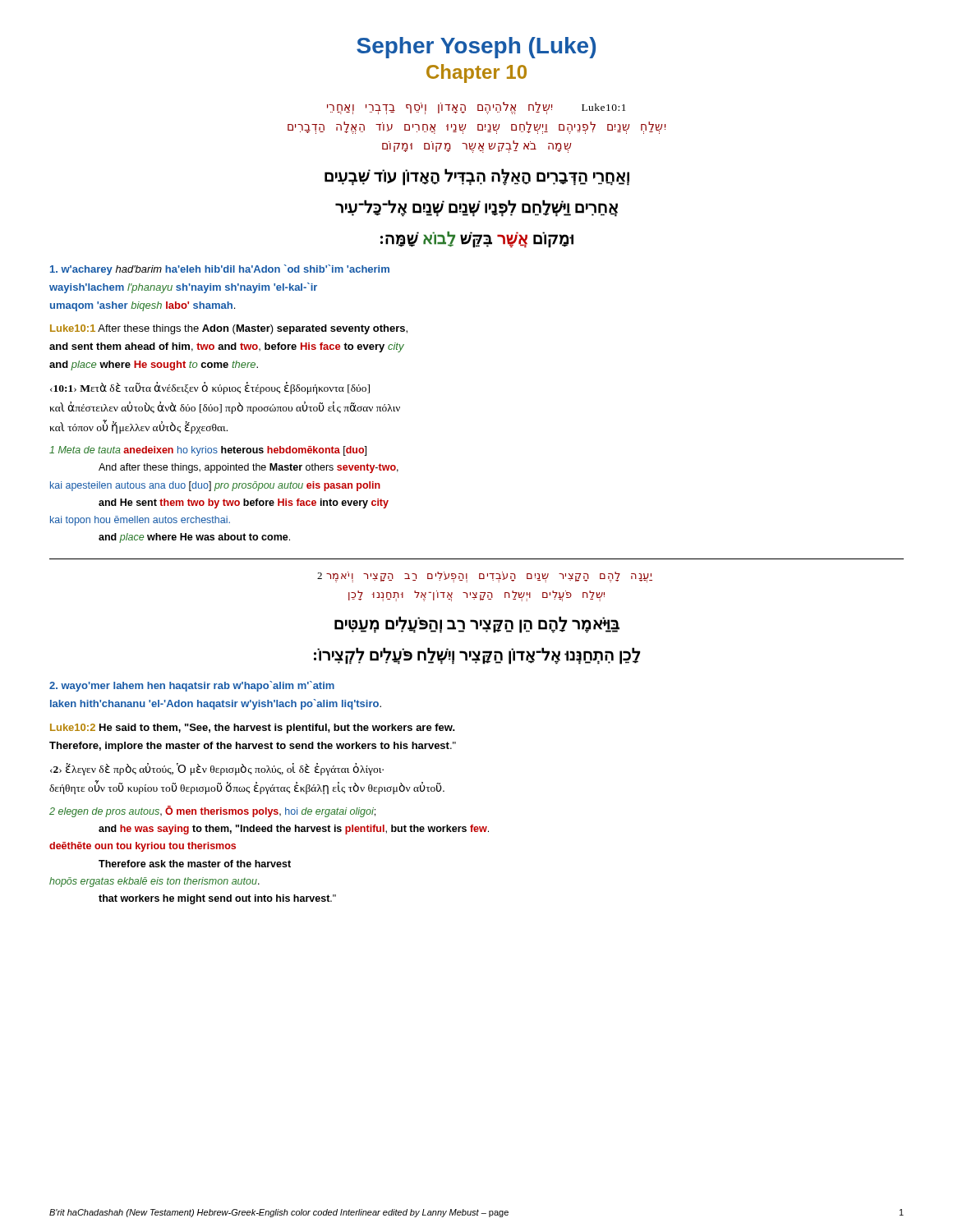Locate the text "Sepher Yoseph (Luke)"
This screenshot has width=953, height=1232.
point(476,46)
